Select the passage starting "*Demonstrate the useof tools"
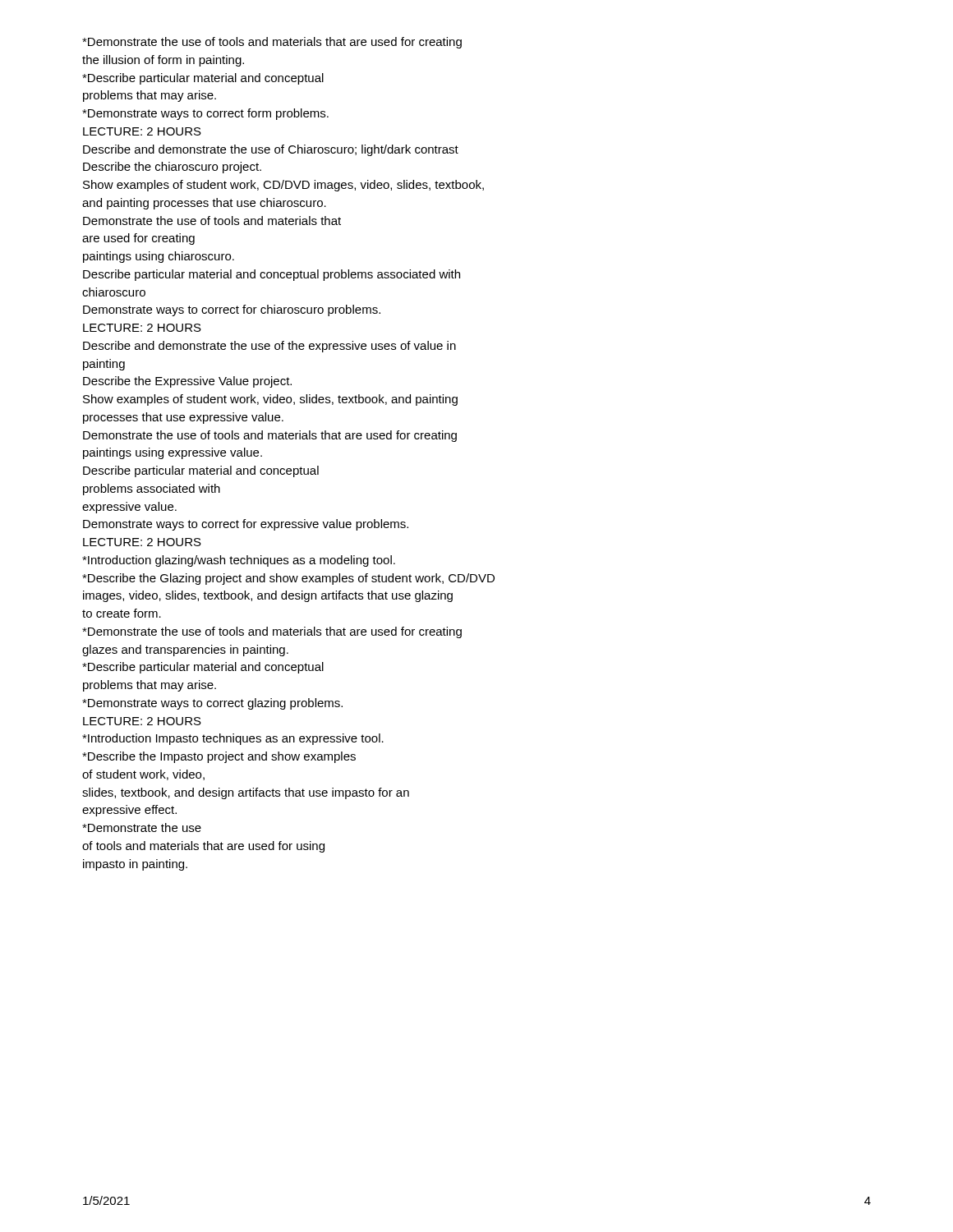953x1232 pixels. coord(204,845)
